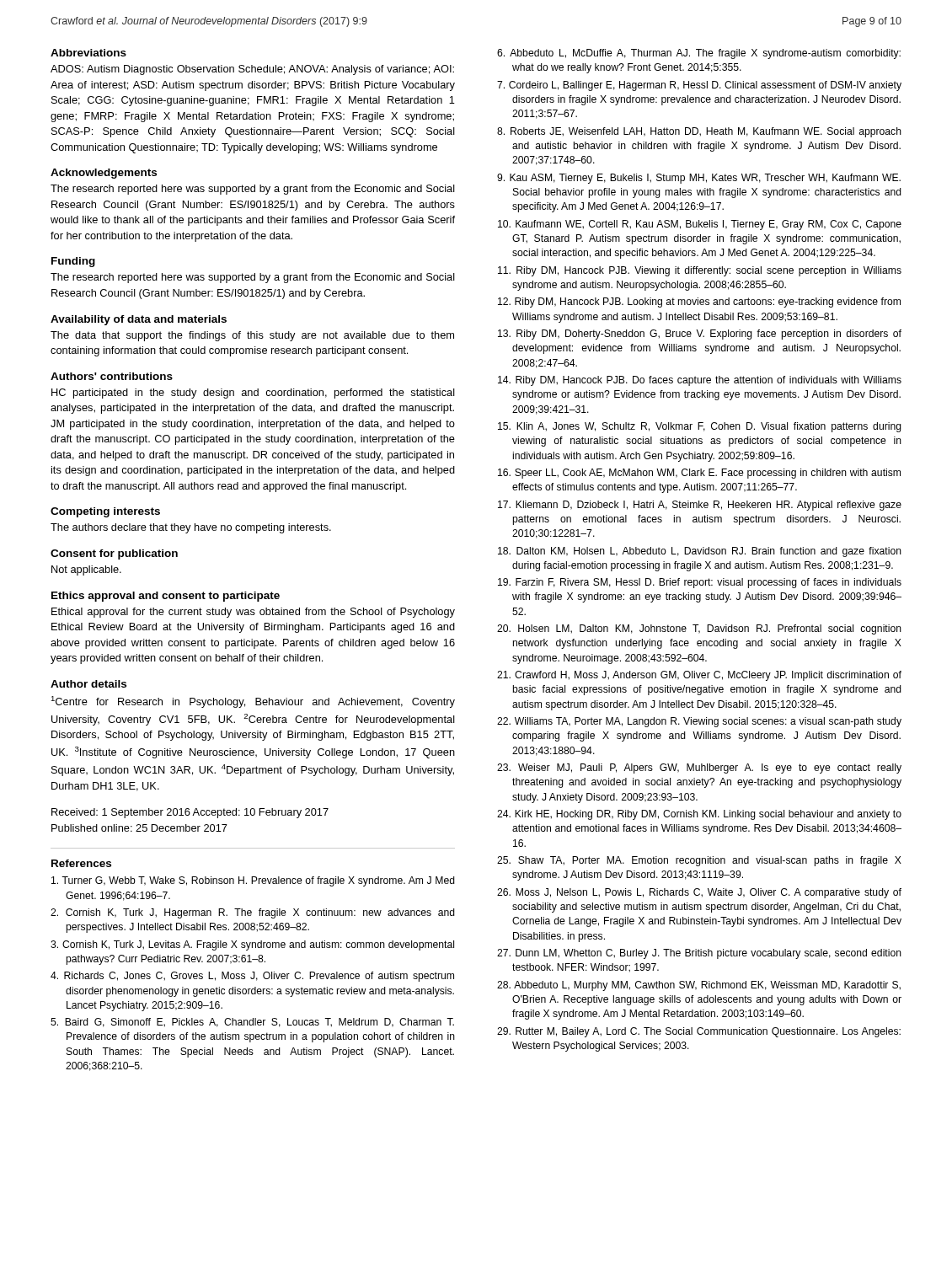Viewport: 952px width, 1264px height.
Task: Locate the section header that says "Ethics approval and consent to"
Action: [165, 595]
